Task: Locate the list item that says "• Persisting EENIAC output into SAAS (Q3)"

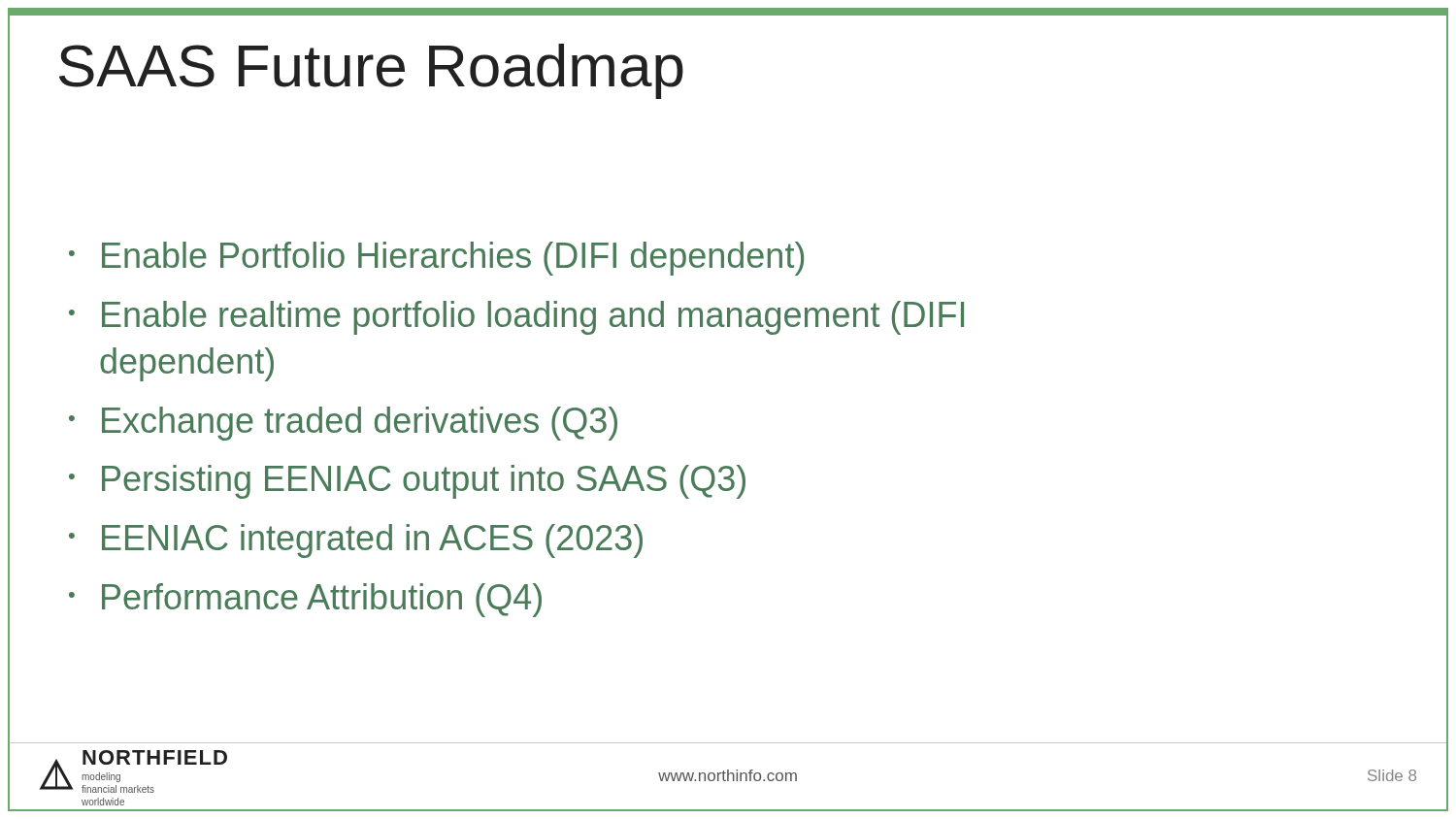Action: (728, 480)
